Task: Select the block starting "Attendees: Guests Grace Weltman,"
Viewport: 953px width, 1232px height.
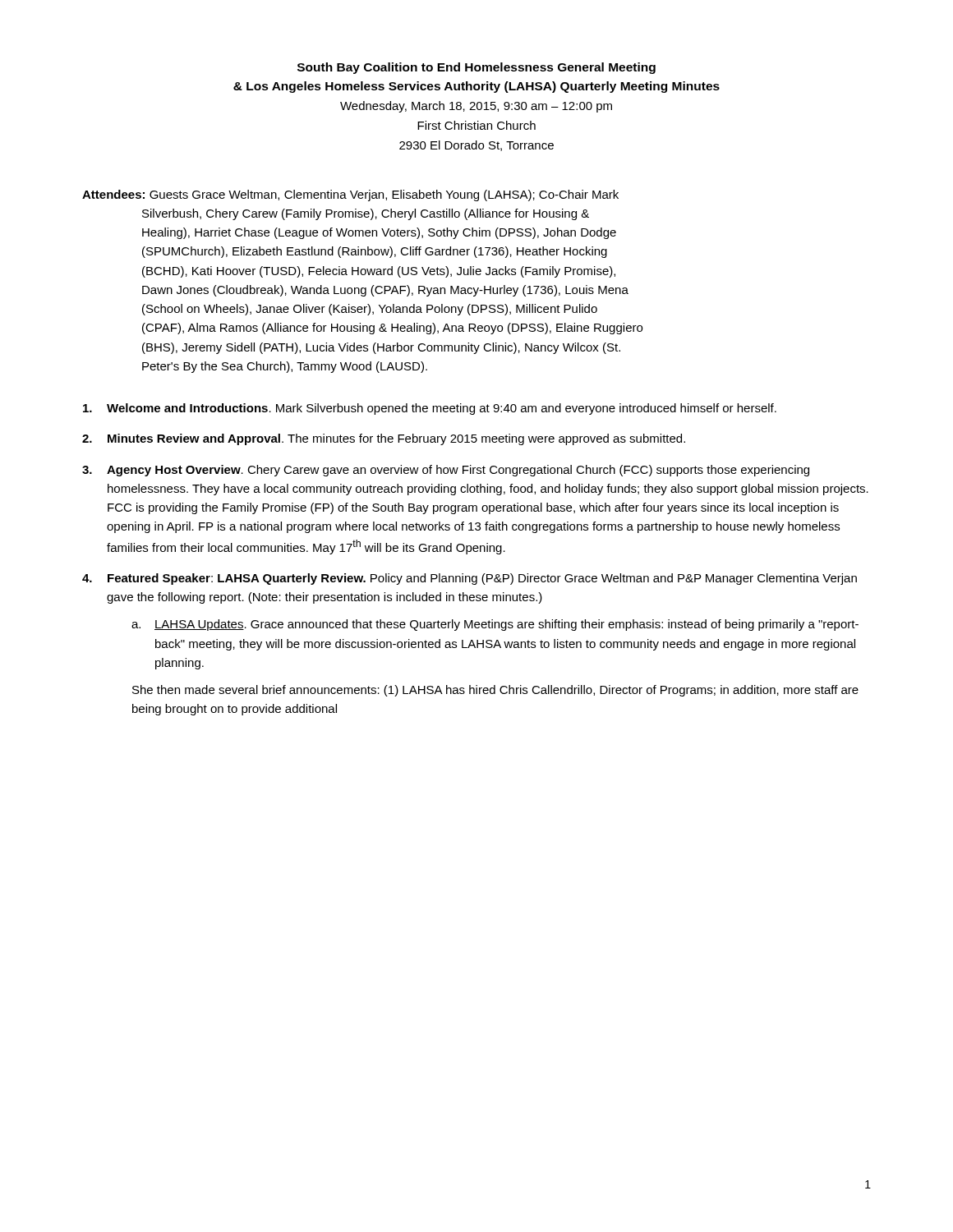Action: tap(476, 281)
